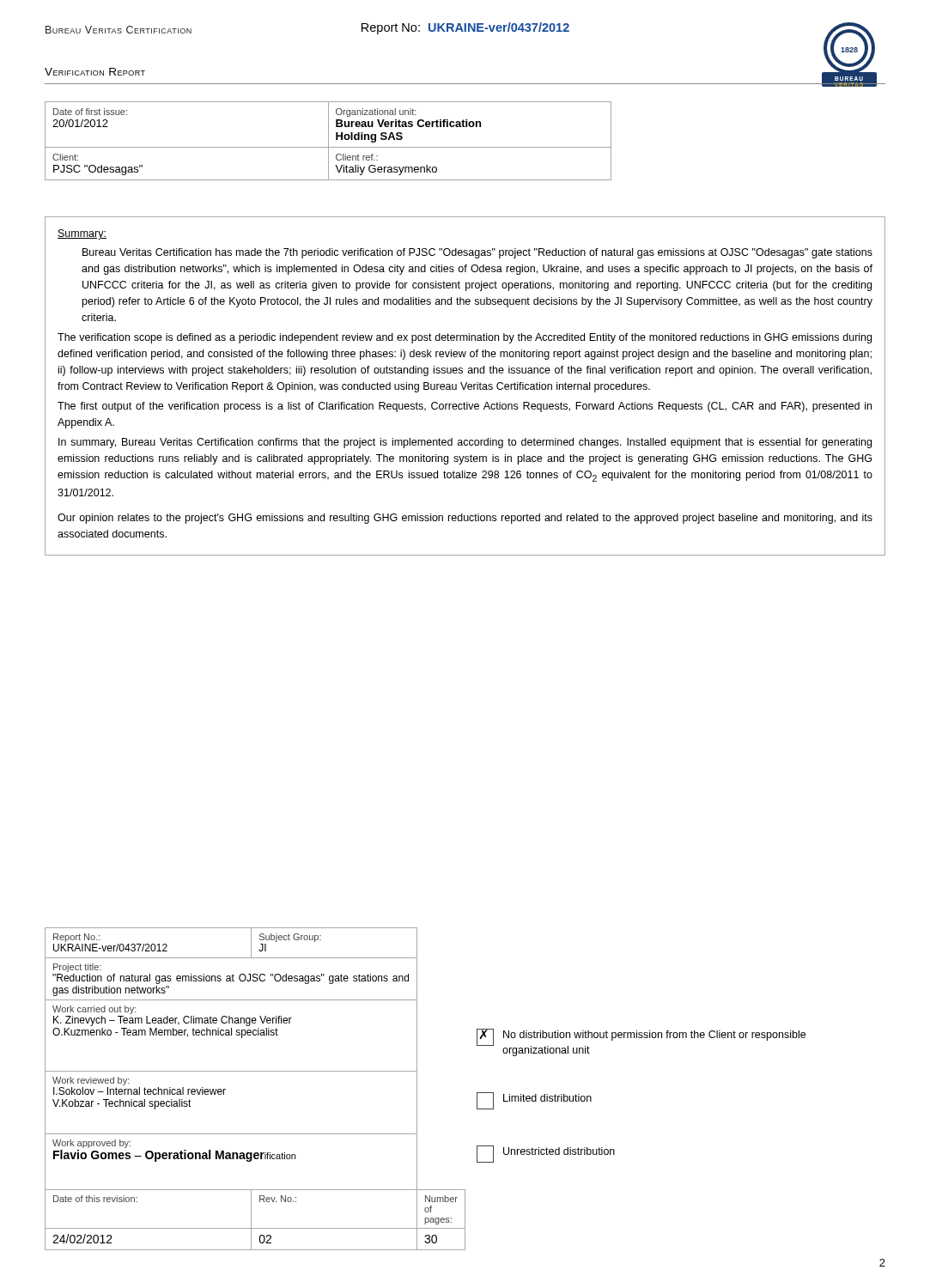Screen dimensions: 1288x930
Task: Find the text block that reads "✗ No distribution without permission from the Client"
Action: [666, 1043]
